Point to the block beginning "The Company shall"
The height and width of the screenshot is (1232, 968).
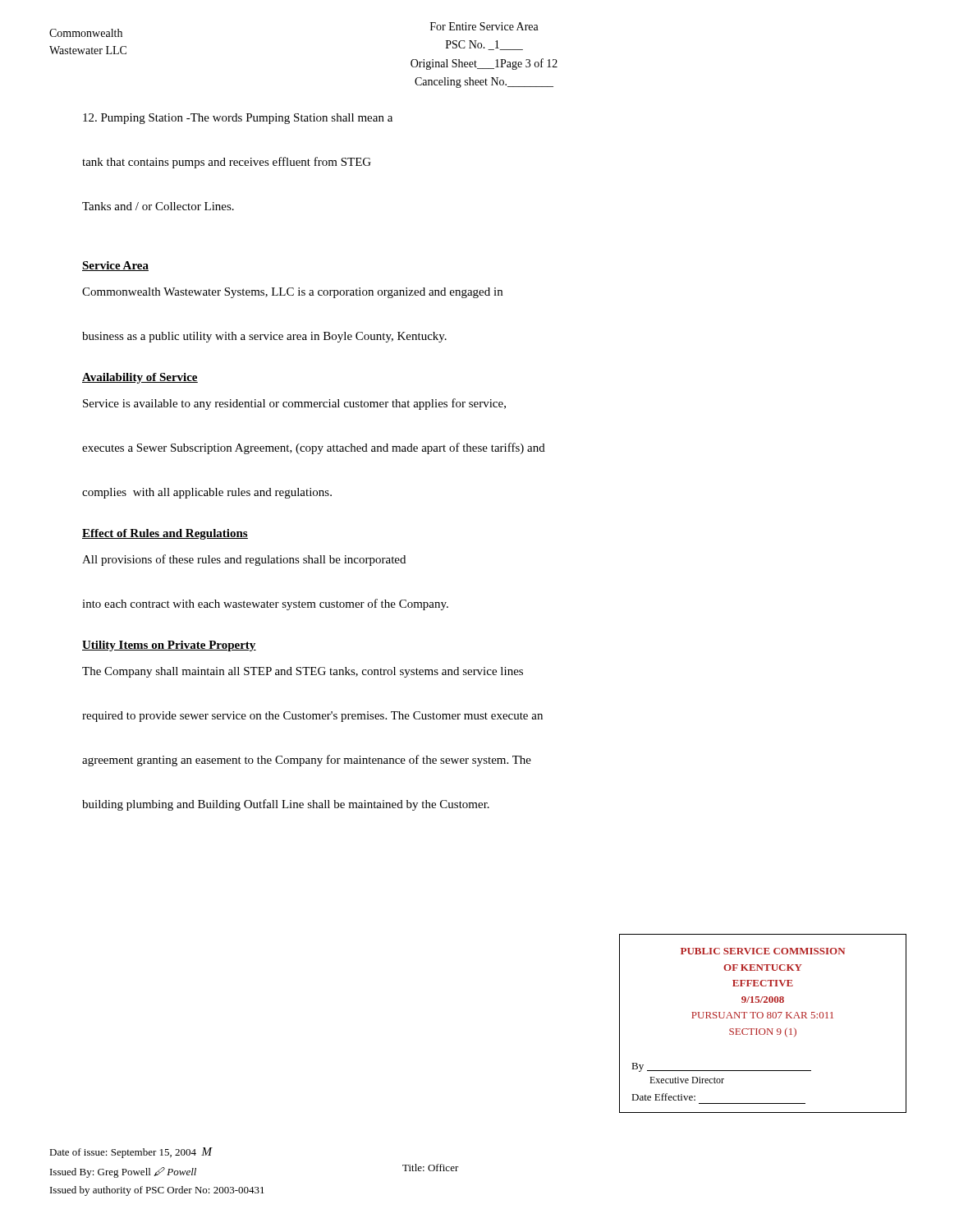(303, 672)
